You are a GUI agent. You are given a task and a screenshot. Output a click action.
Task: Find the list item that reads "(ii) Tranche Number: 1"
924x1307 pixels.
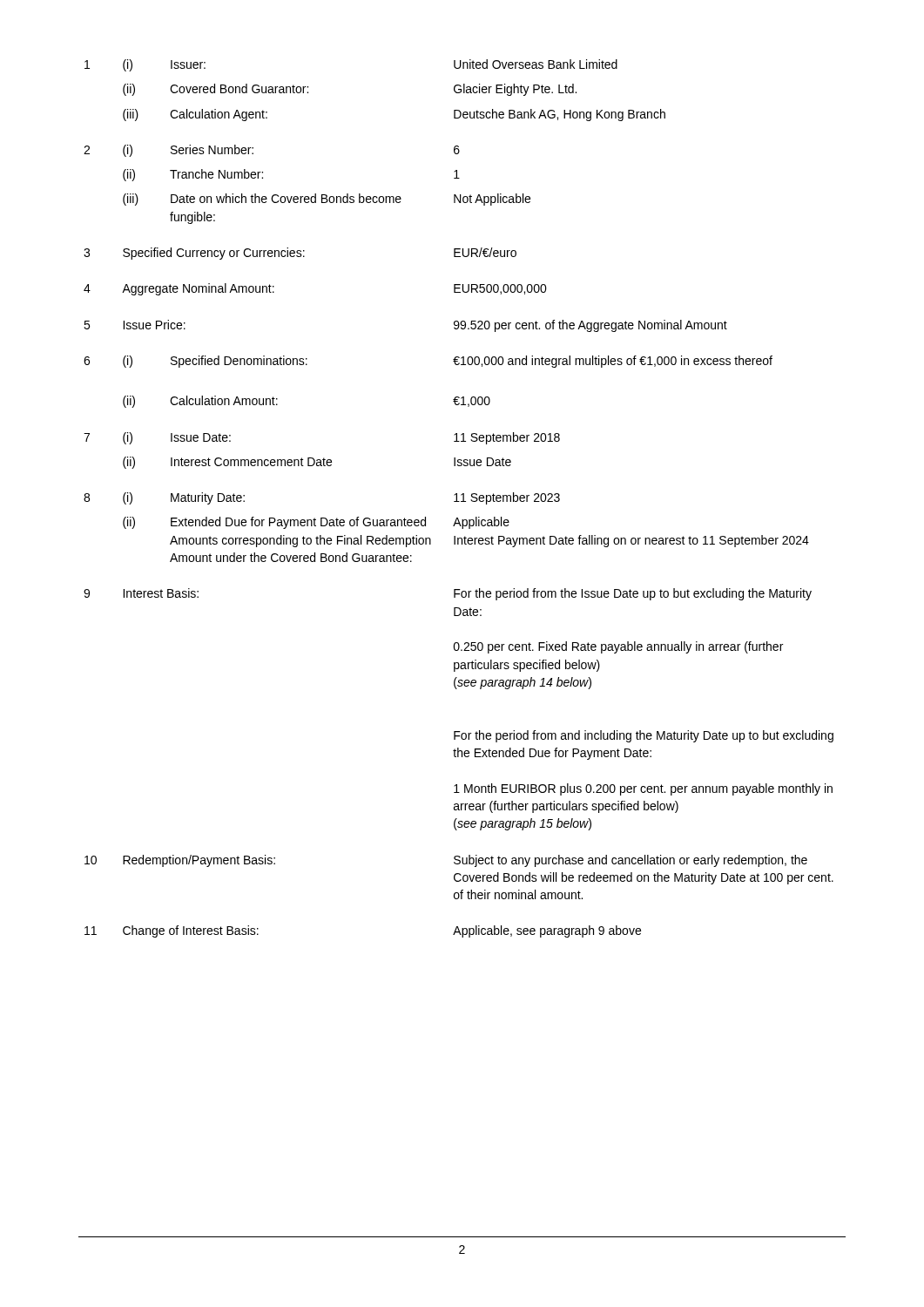coord(462,175)
